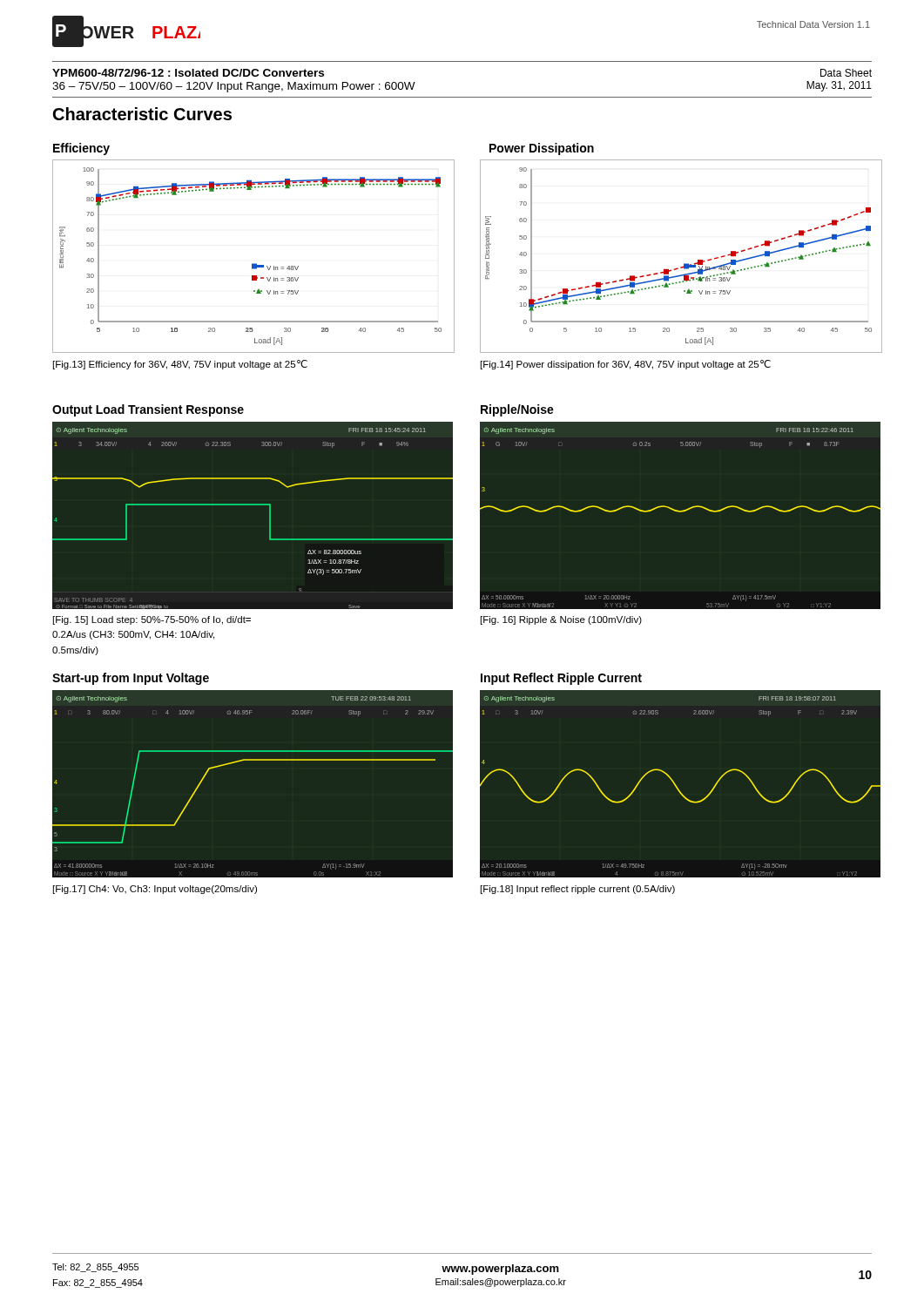Select the caption that reads "[Fig.14] Power dissipation for 36V, 48V, 75V"
The height and width of the screenshot is (1307, 924).
[x=625, y=364]
